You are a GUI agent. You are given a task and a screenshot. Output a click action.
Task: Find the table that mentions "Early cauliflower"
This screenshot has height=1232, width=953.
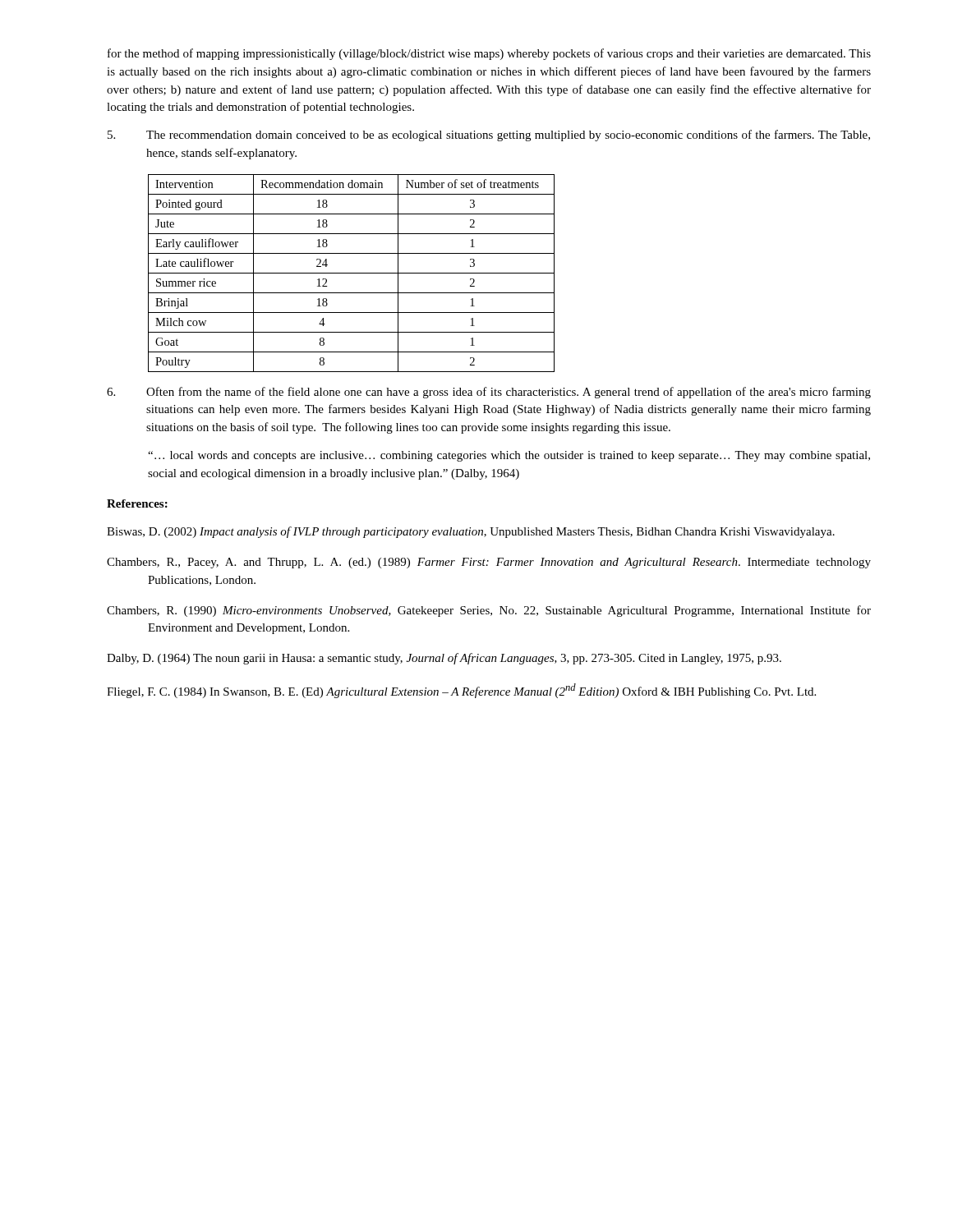click(489, 273)
